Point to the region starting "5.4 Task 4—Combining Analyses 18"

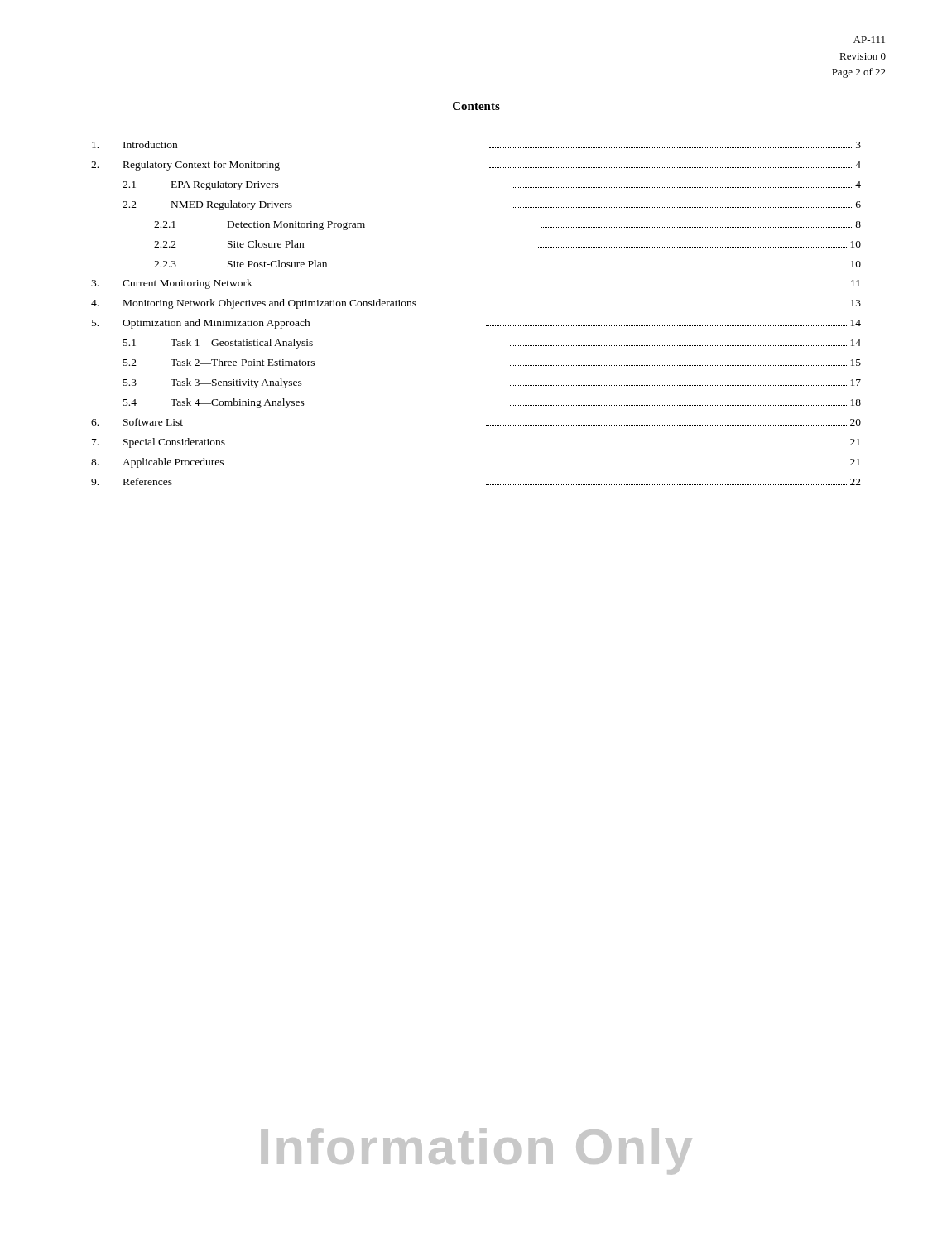[x=232, y=403]
